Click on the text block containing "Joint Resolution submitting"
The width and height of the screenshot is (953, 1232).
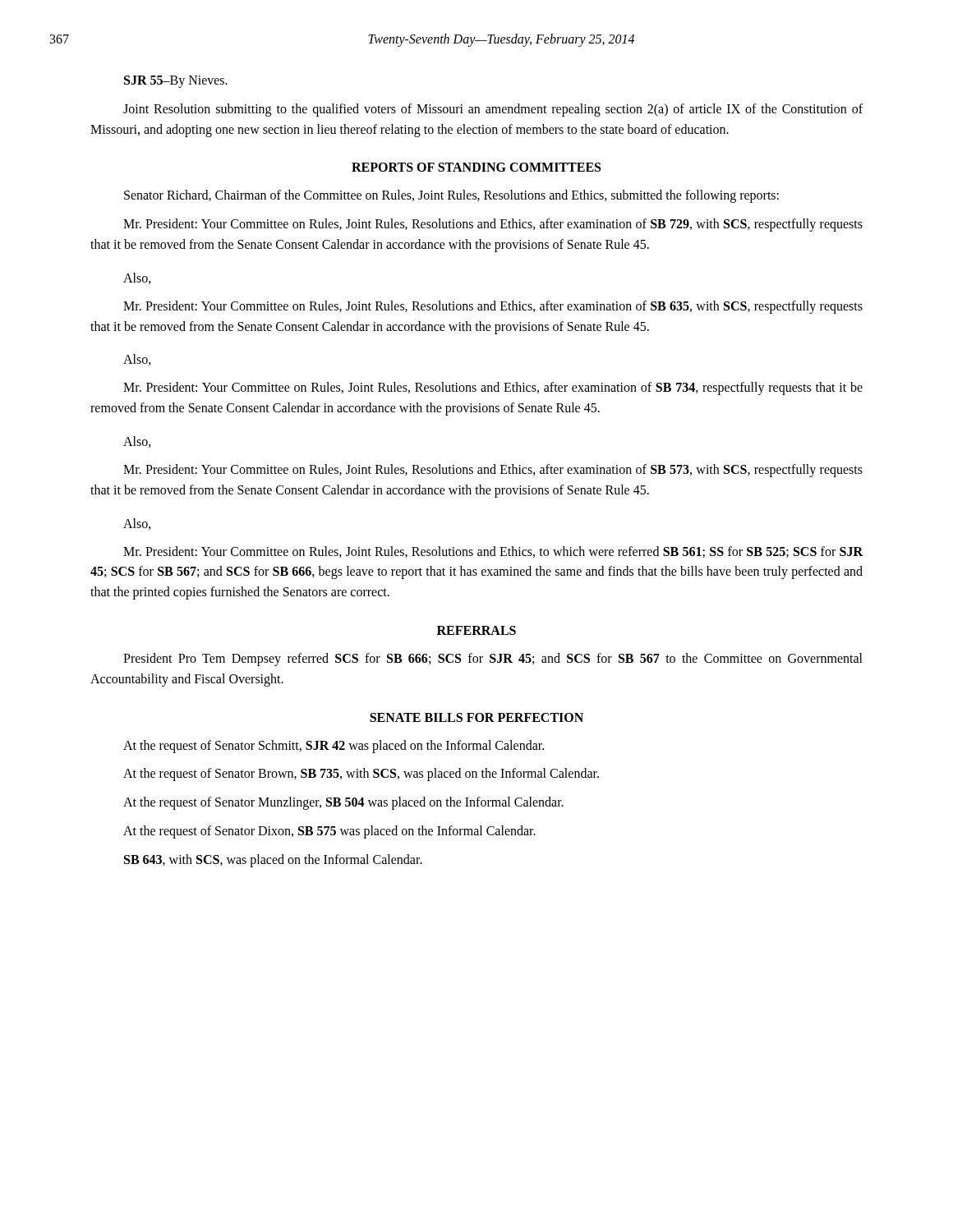(476, 120)
